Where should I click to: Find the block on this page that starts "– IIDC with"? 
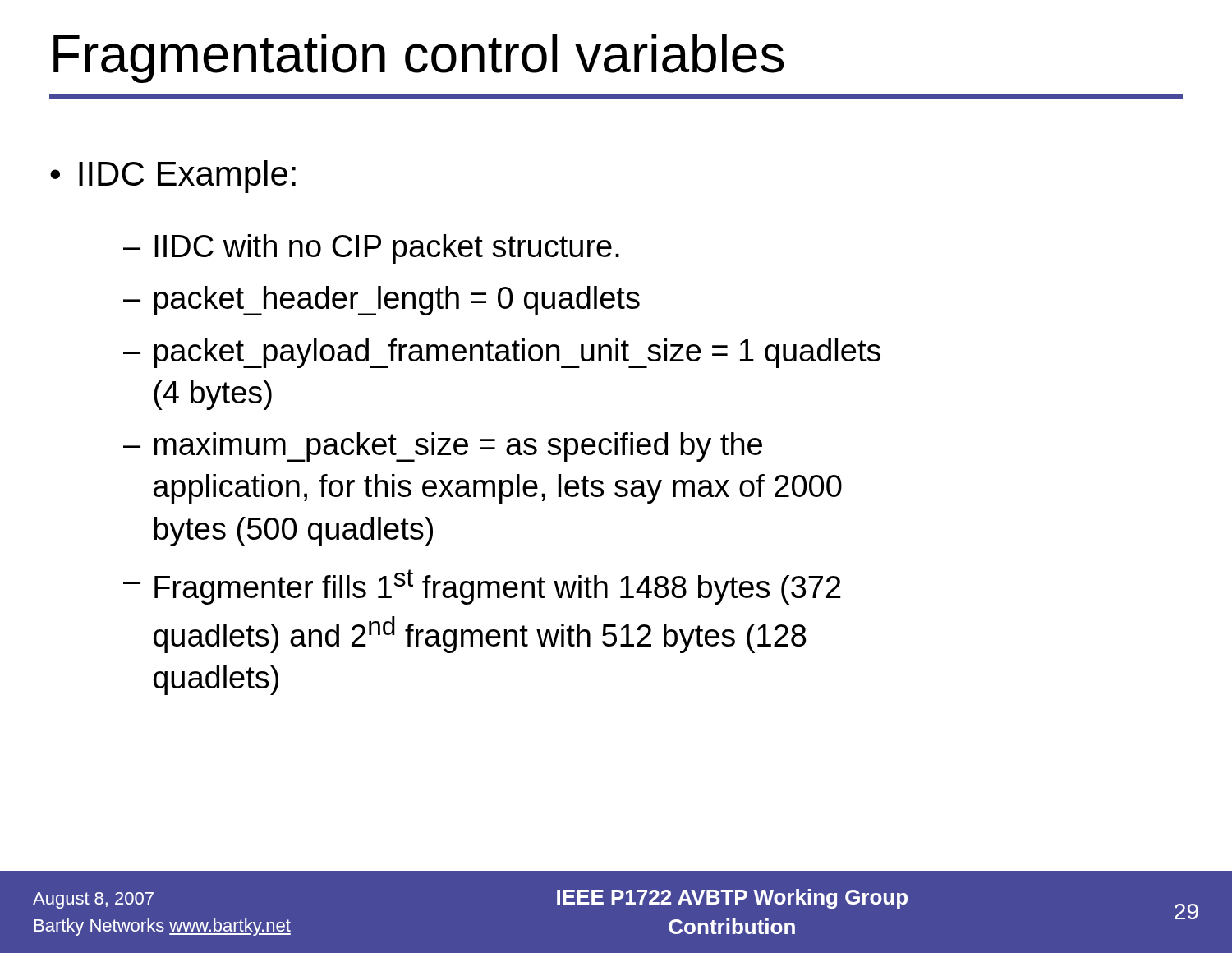pyautogui.click(x=372, y=247)
